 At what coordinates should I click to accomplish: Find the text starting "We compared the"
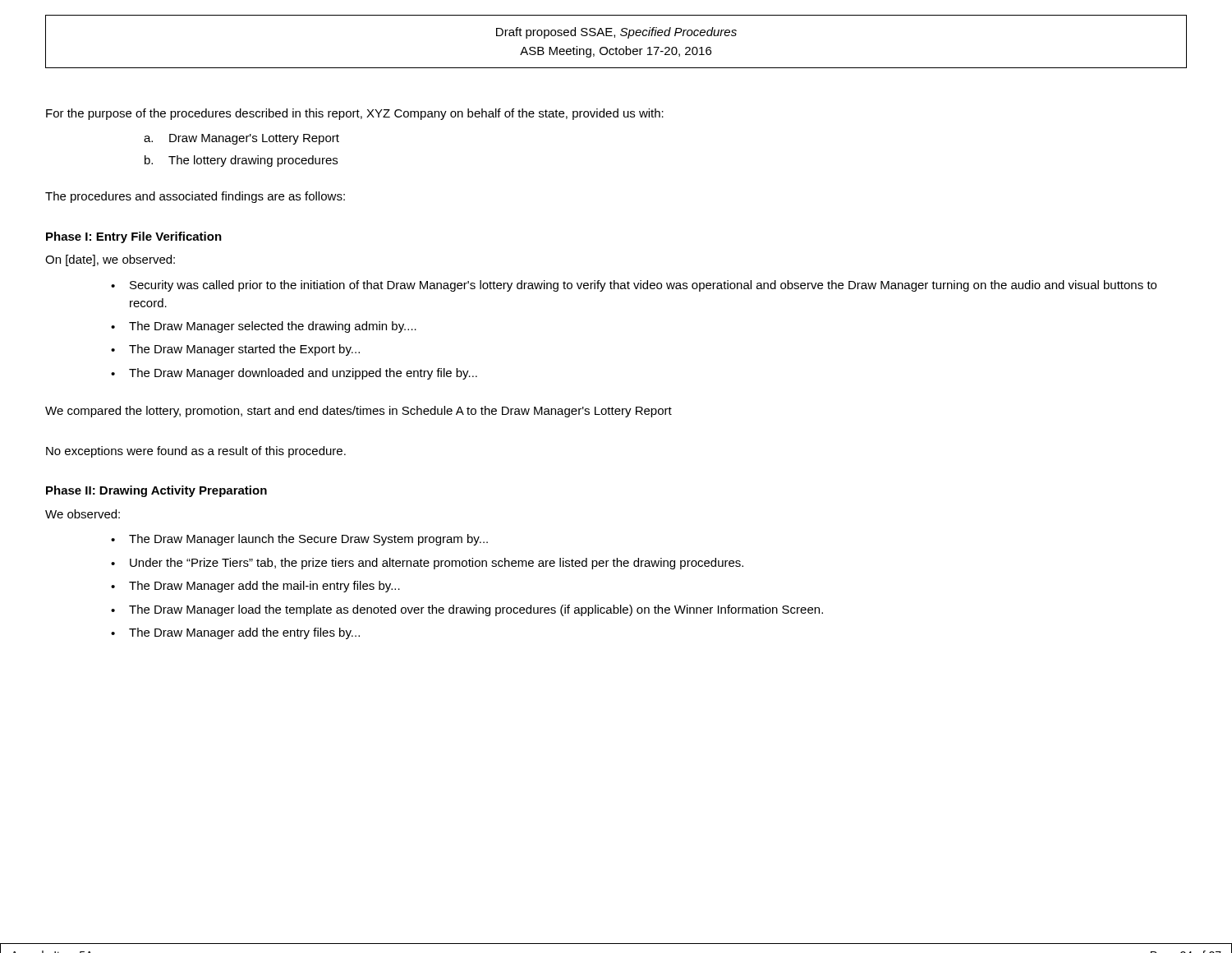tap(358, 410)
